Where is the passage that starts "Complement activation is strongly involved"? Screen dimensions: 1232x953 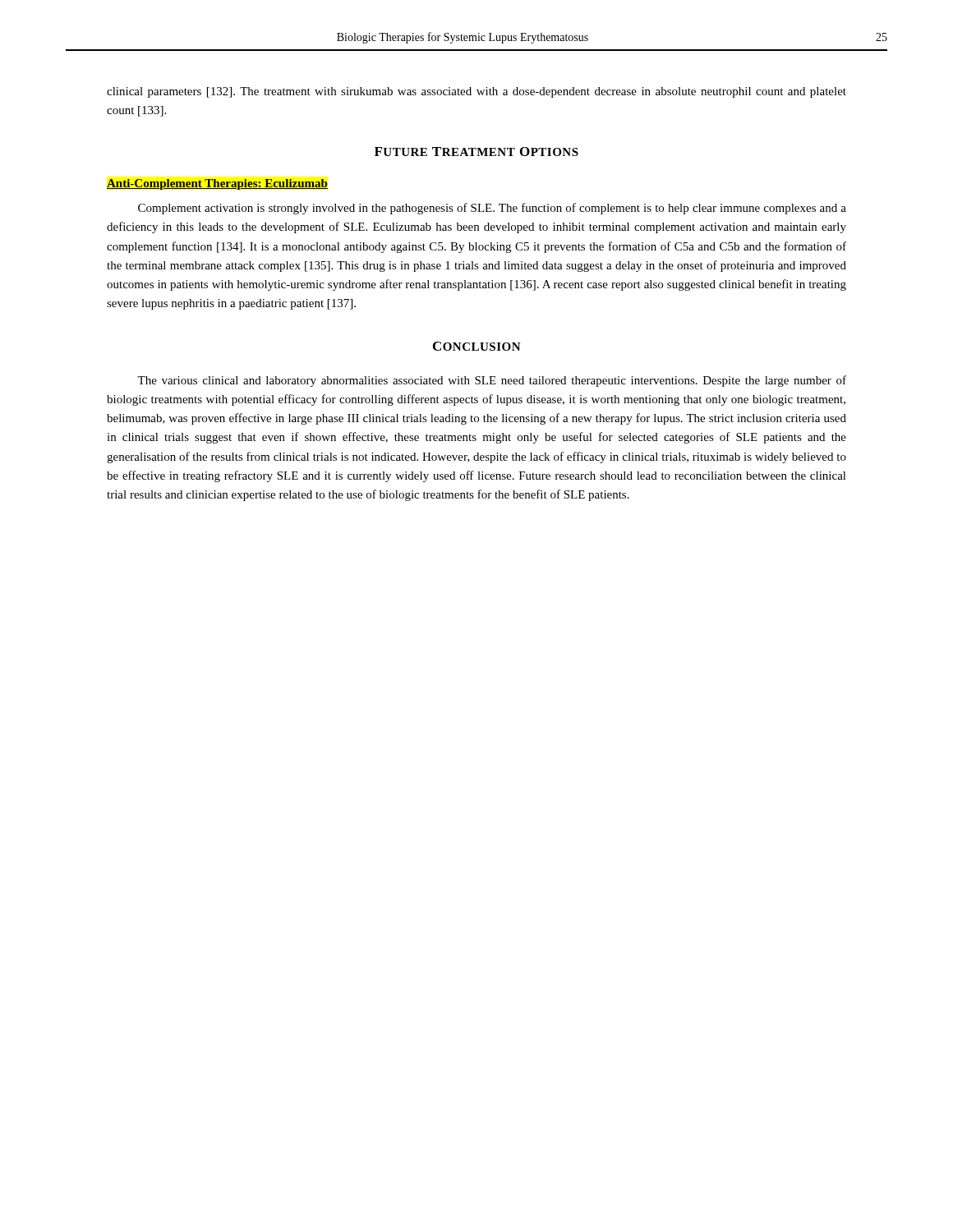point(476,256)
